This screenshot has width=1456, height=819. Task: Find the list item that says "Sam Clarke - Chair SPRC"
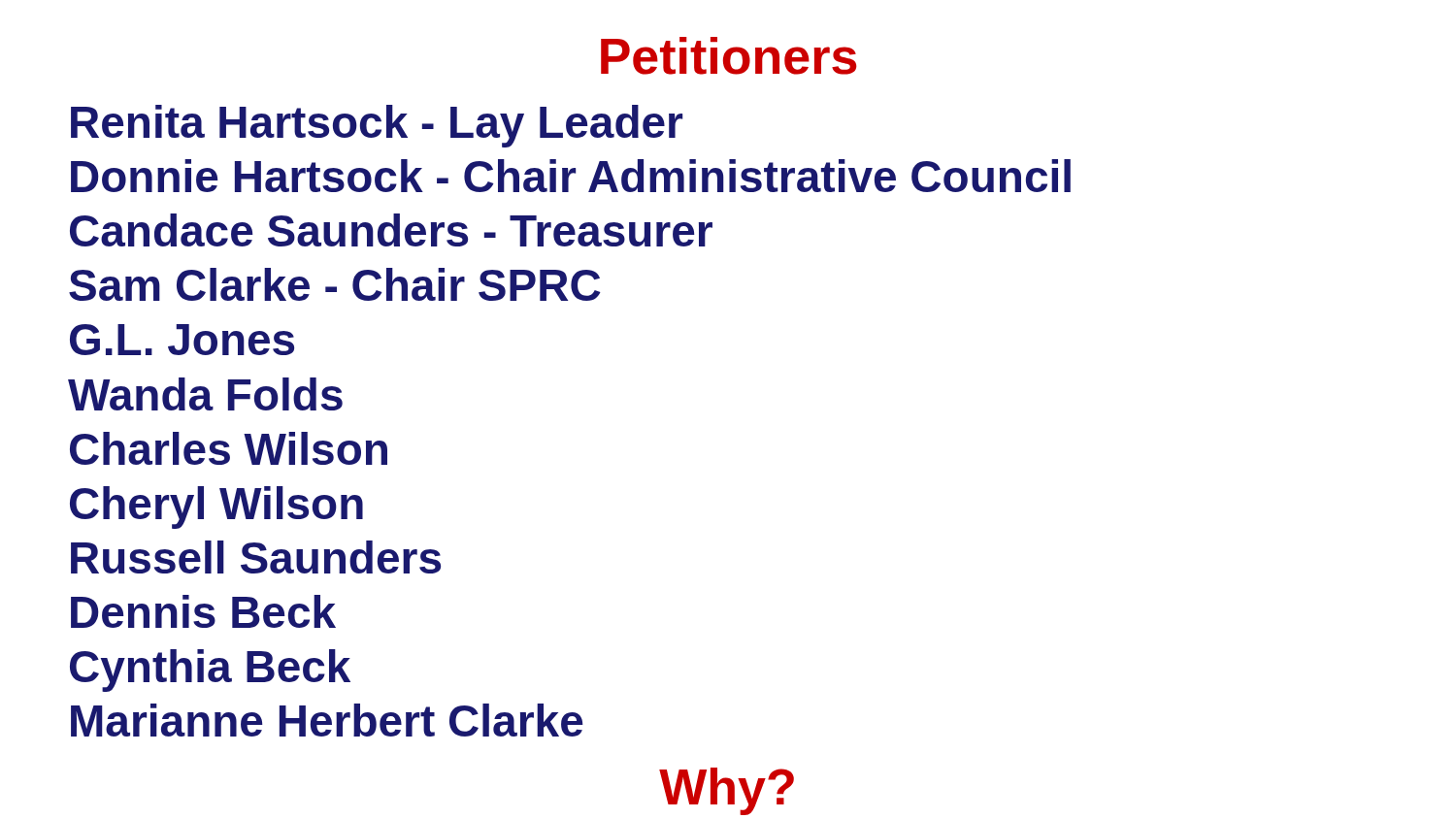(335, 284)
